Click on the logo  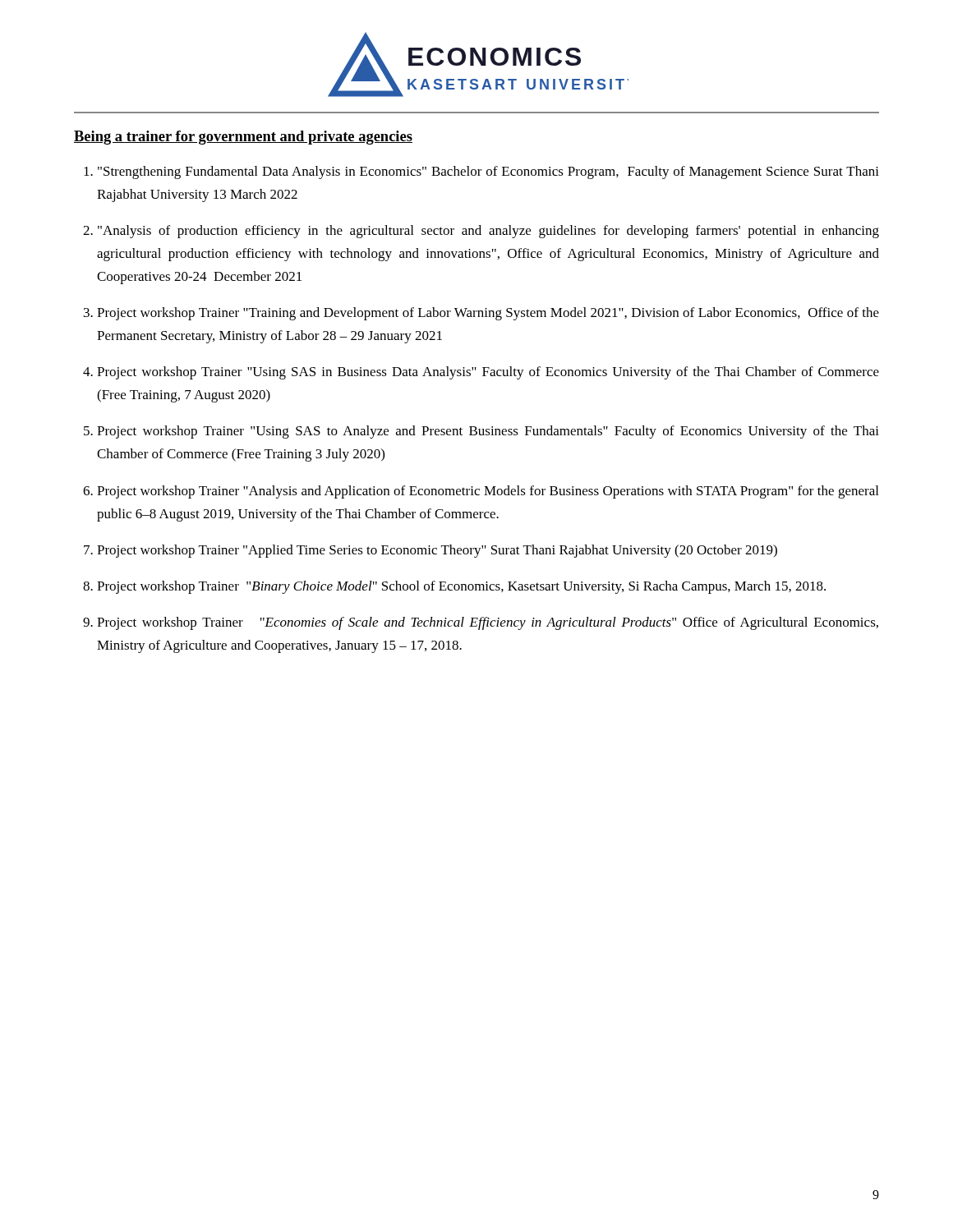pos(476,52)
